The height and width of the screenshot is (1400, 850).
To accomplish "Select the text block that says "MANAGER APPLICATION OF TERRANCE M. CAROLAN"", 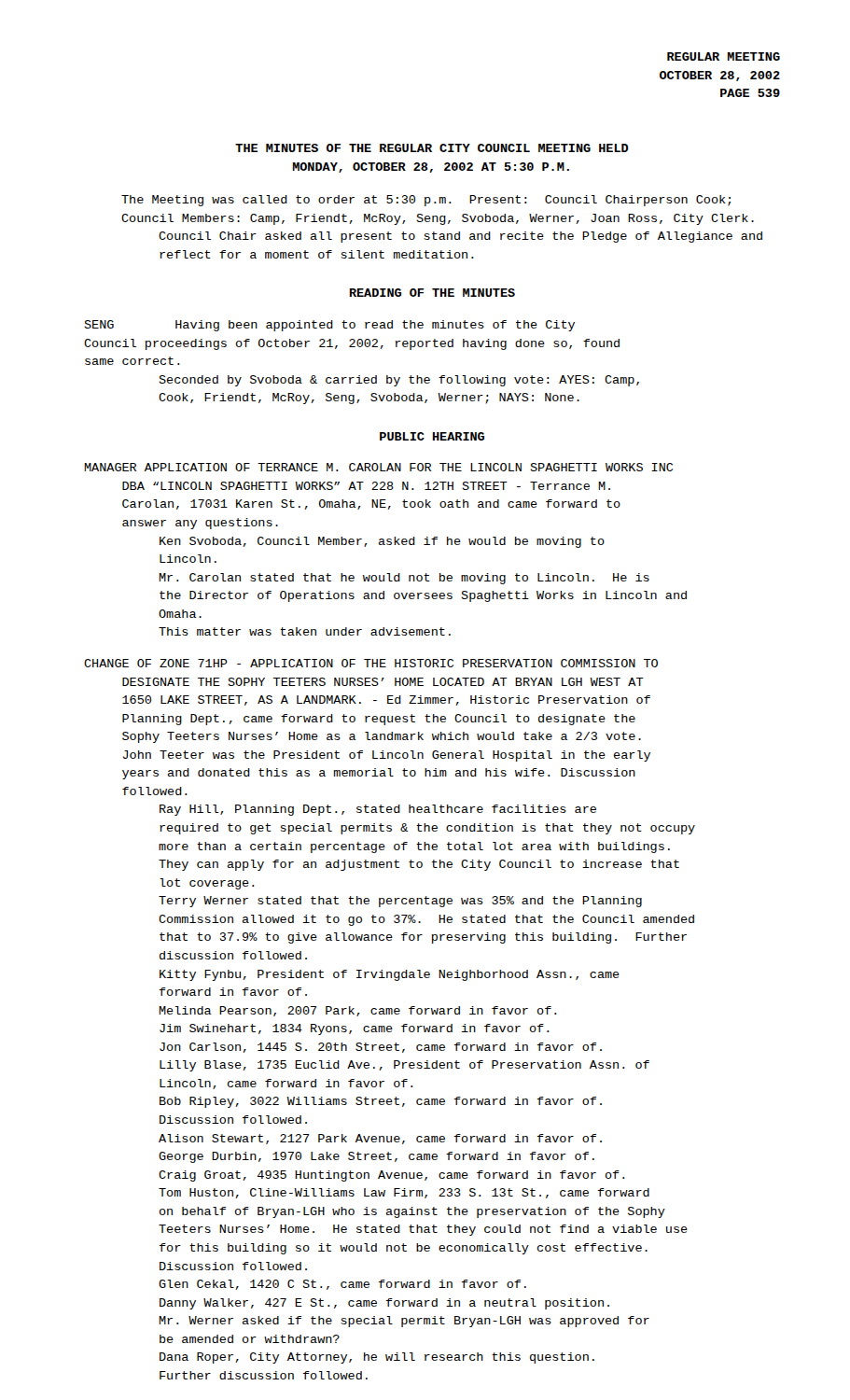I will coord(432,551).
